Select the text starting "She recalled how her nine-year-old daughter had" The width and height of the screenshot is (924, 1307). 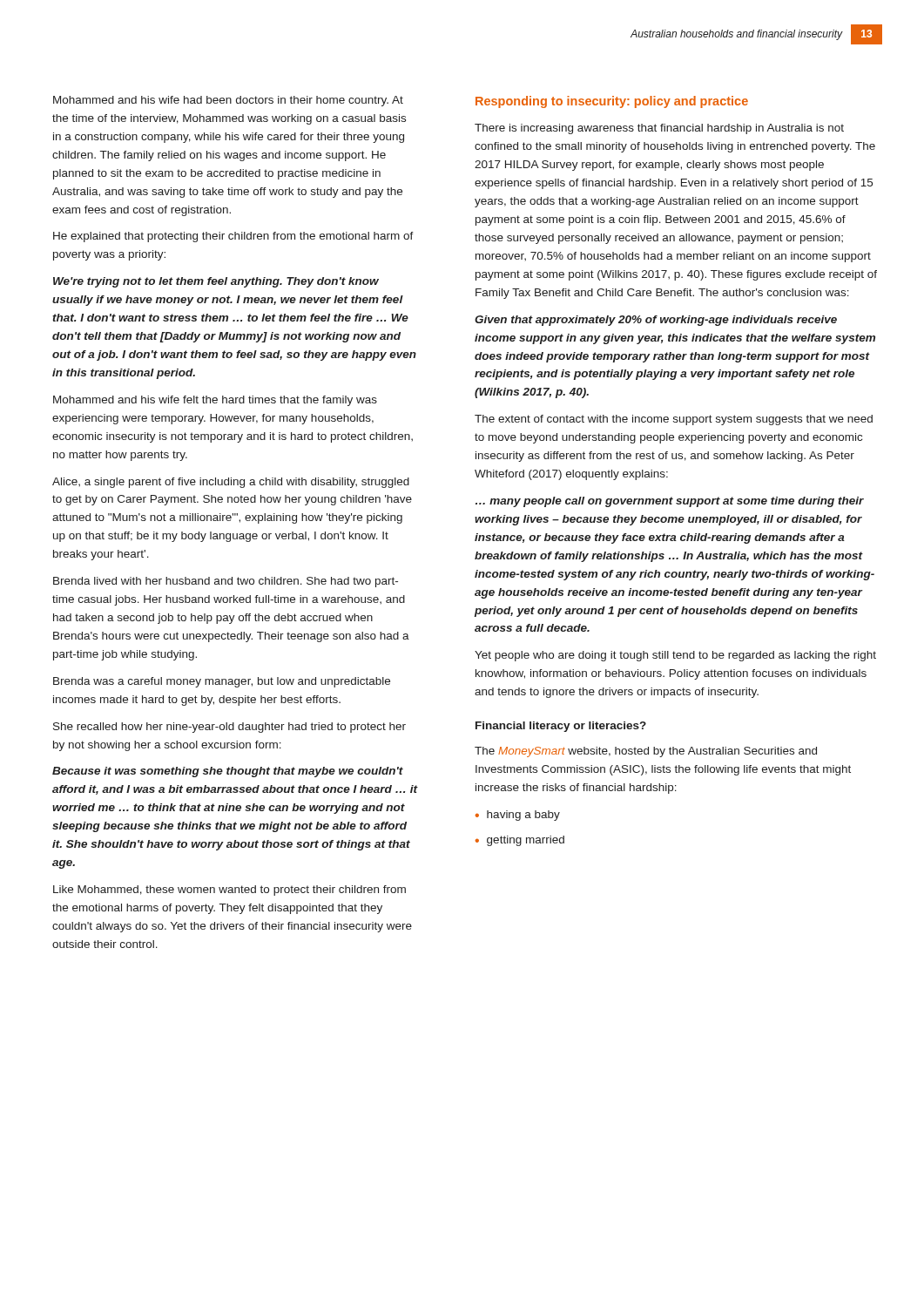click(235, 736)
